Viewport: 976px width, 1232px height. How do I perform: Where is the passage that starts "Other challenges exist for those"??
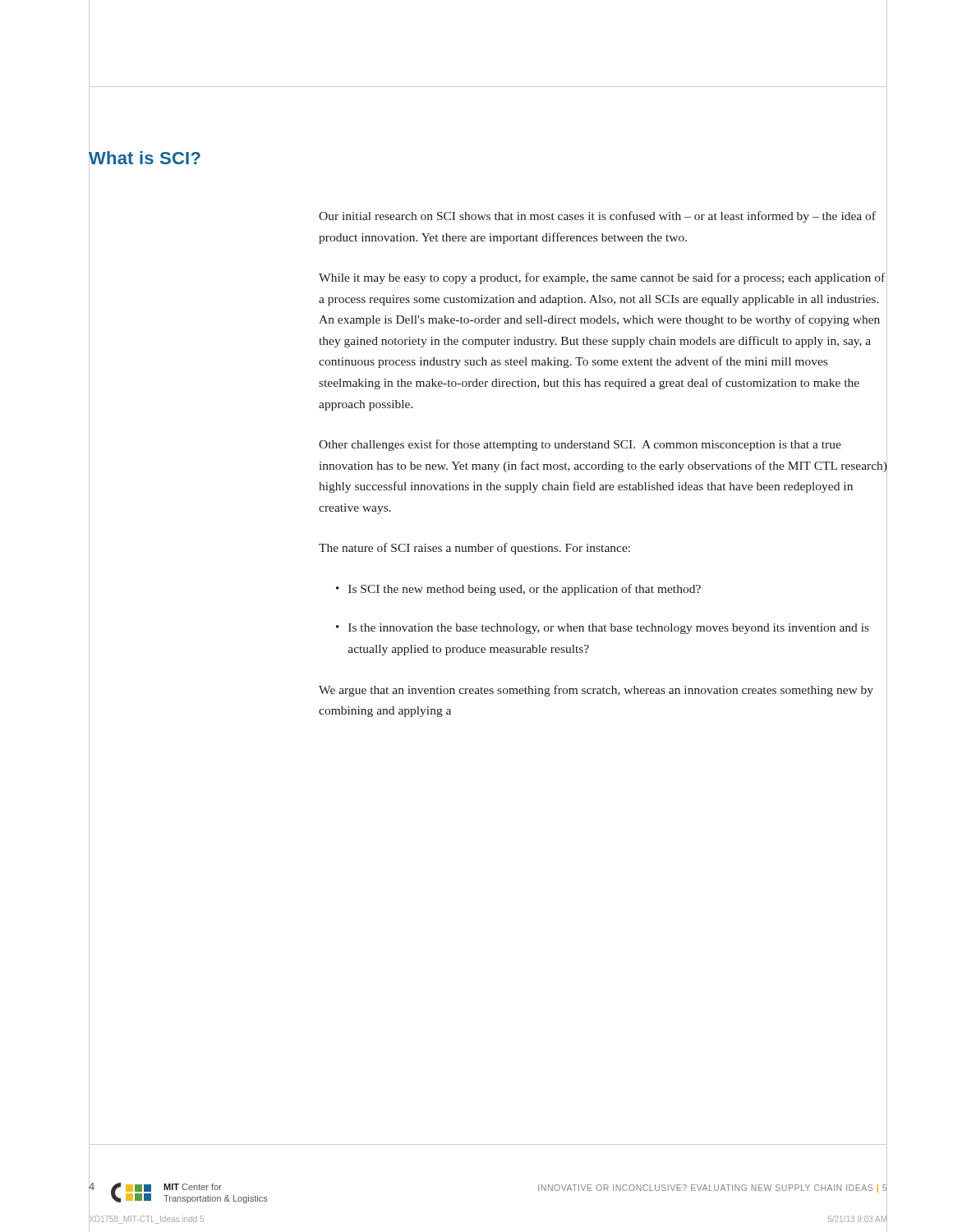pyautogui.click(x=603, y=475)
